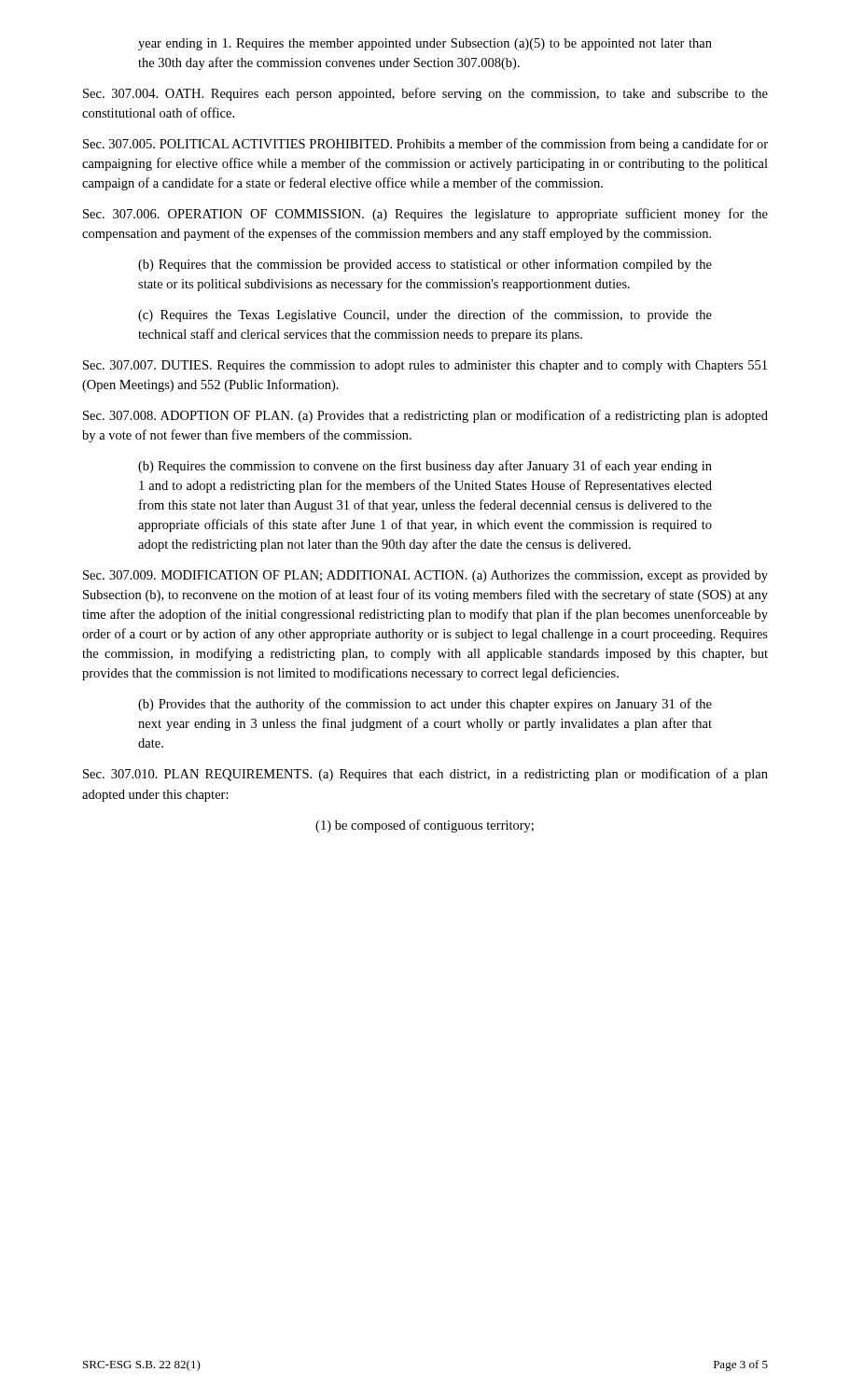Locate the text block with the text "Sec. 307.008. ADOPTION OF PLAN. (a)"
The width and height of the screenshot is (850, 1400).
point(425,426)
